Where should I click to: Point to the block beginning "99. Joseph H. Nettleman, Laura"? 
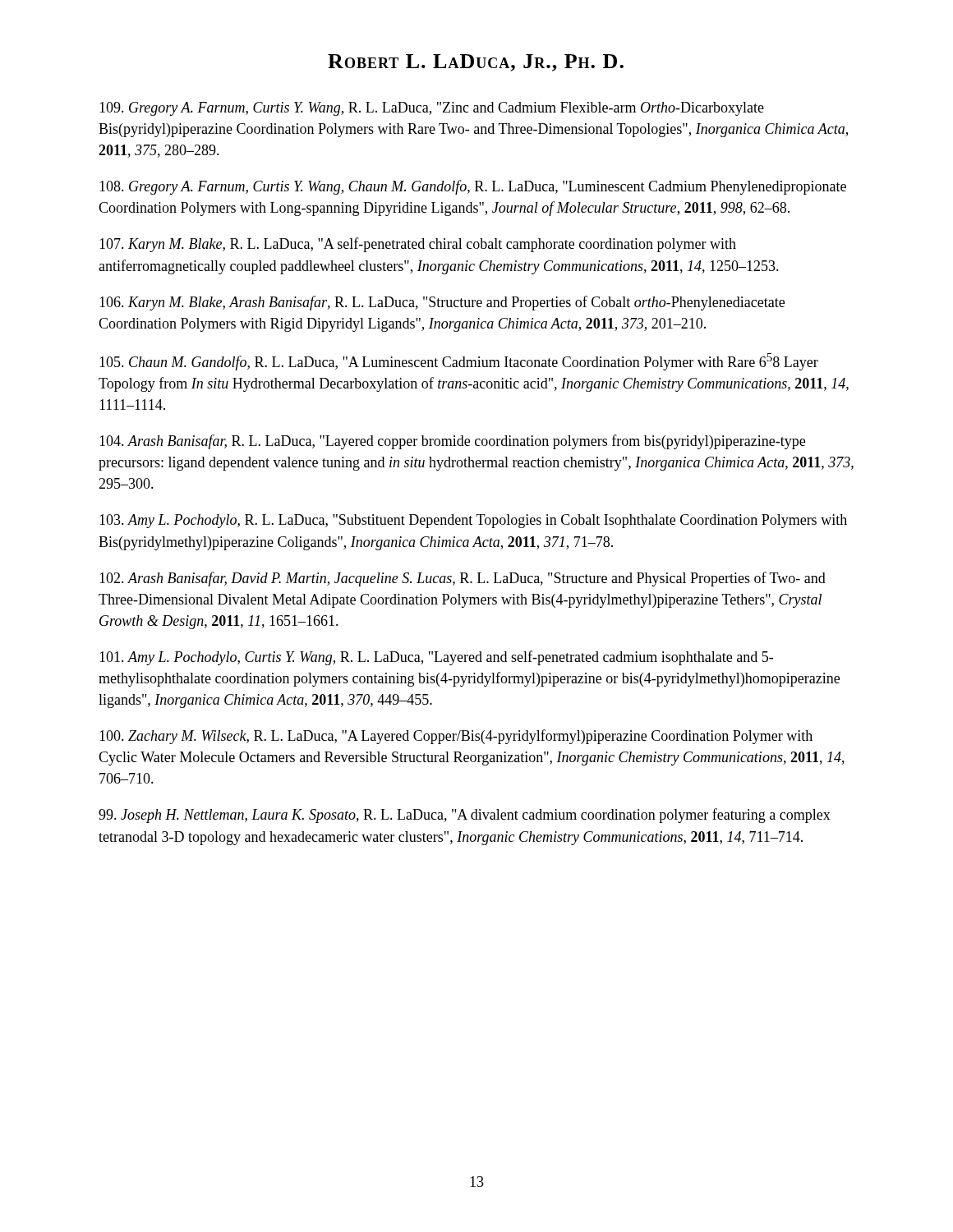tap(464, 826)
